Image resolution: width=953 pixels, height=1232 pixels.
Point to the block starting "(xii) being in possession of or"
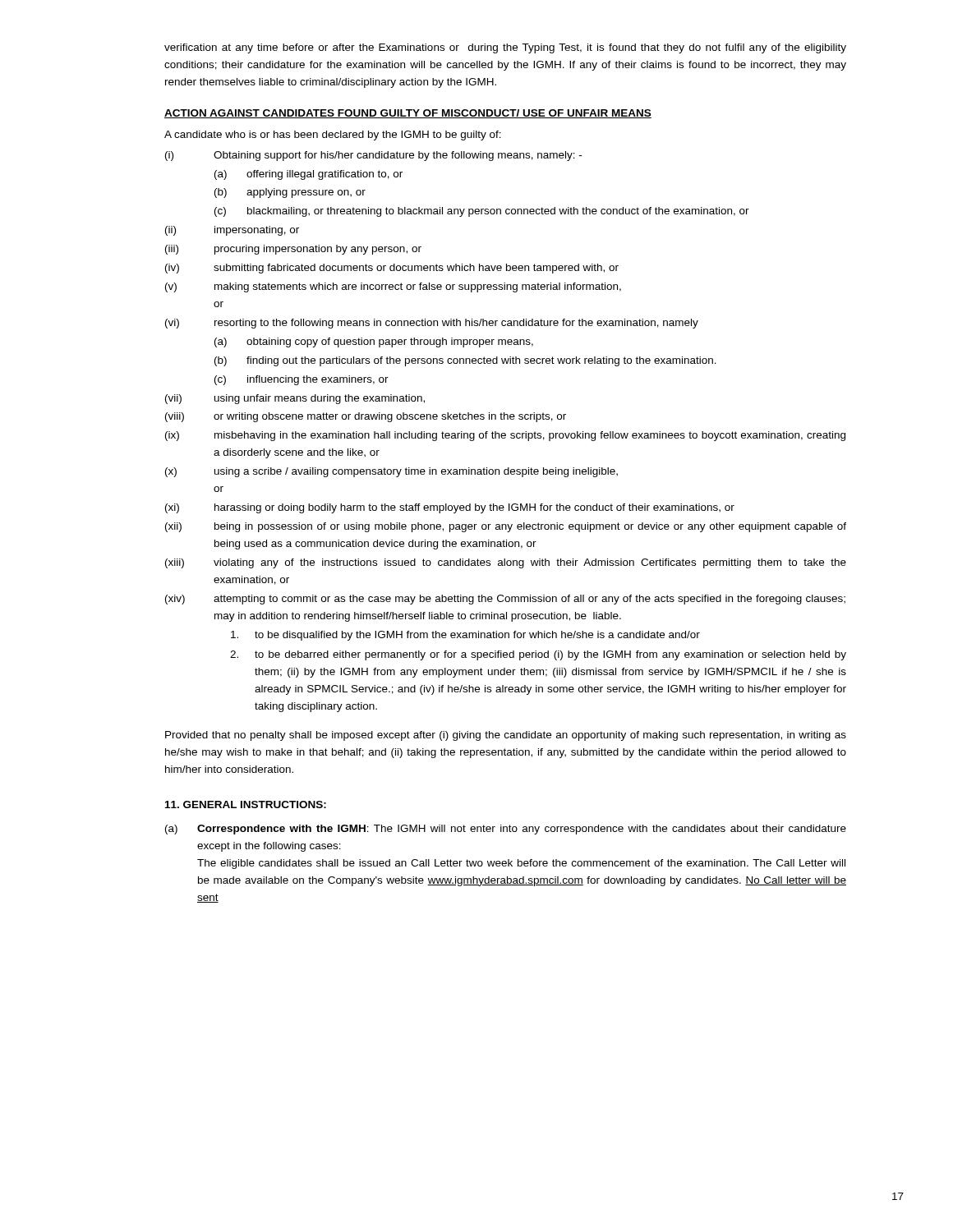coord(505,535)
